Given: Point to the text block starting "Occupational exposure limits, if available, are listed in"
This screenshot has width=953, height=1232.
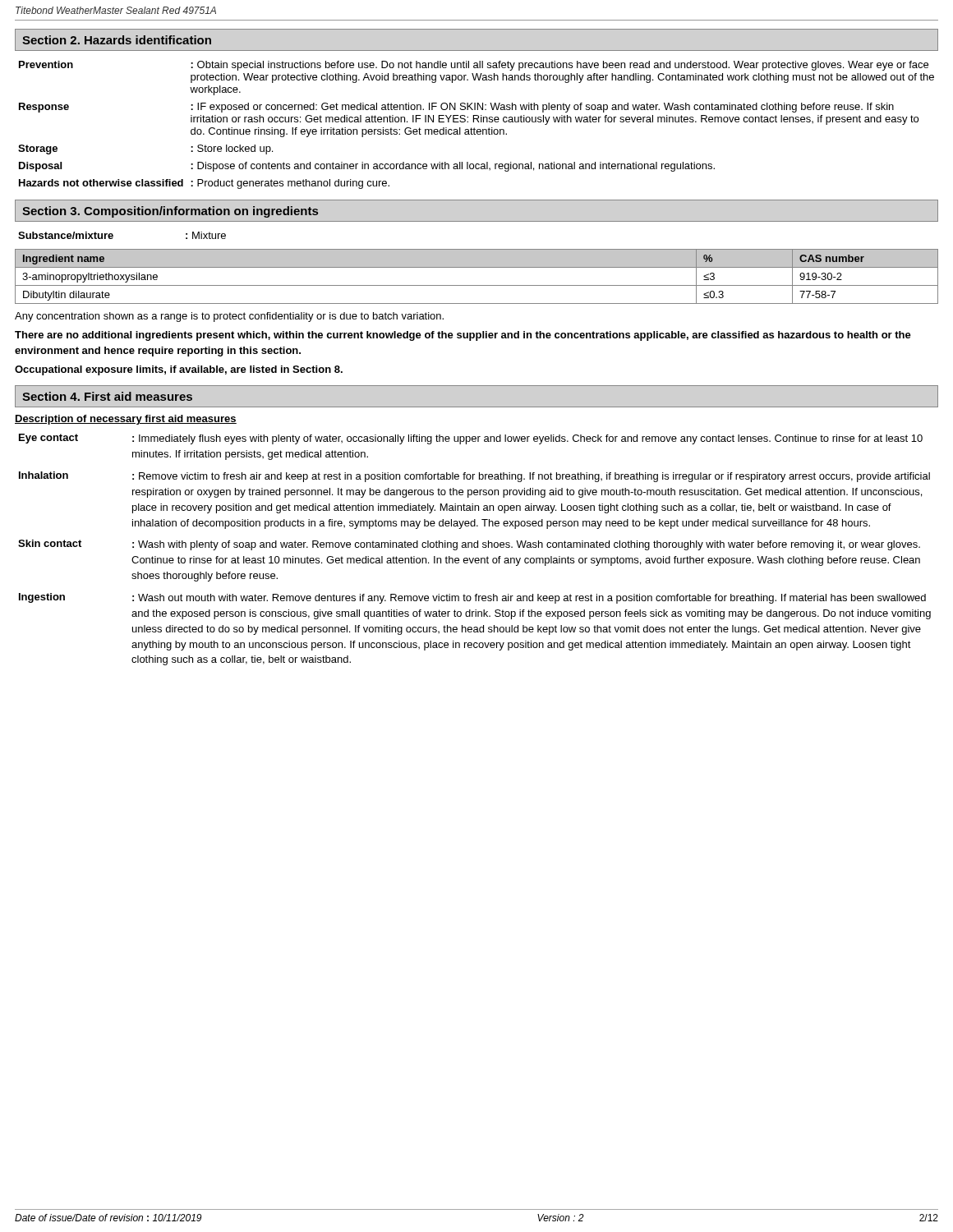Looking at the screenshot, I should [x=179, y=369].
